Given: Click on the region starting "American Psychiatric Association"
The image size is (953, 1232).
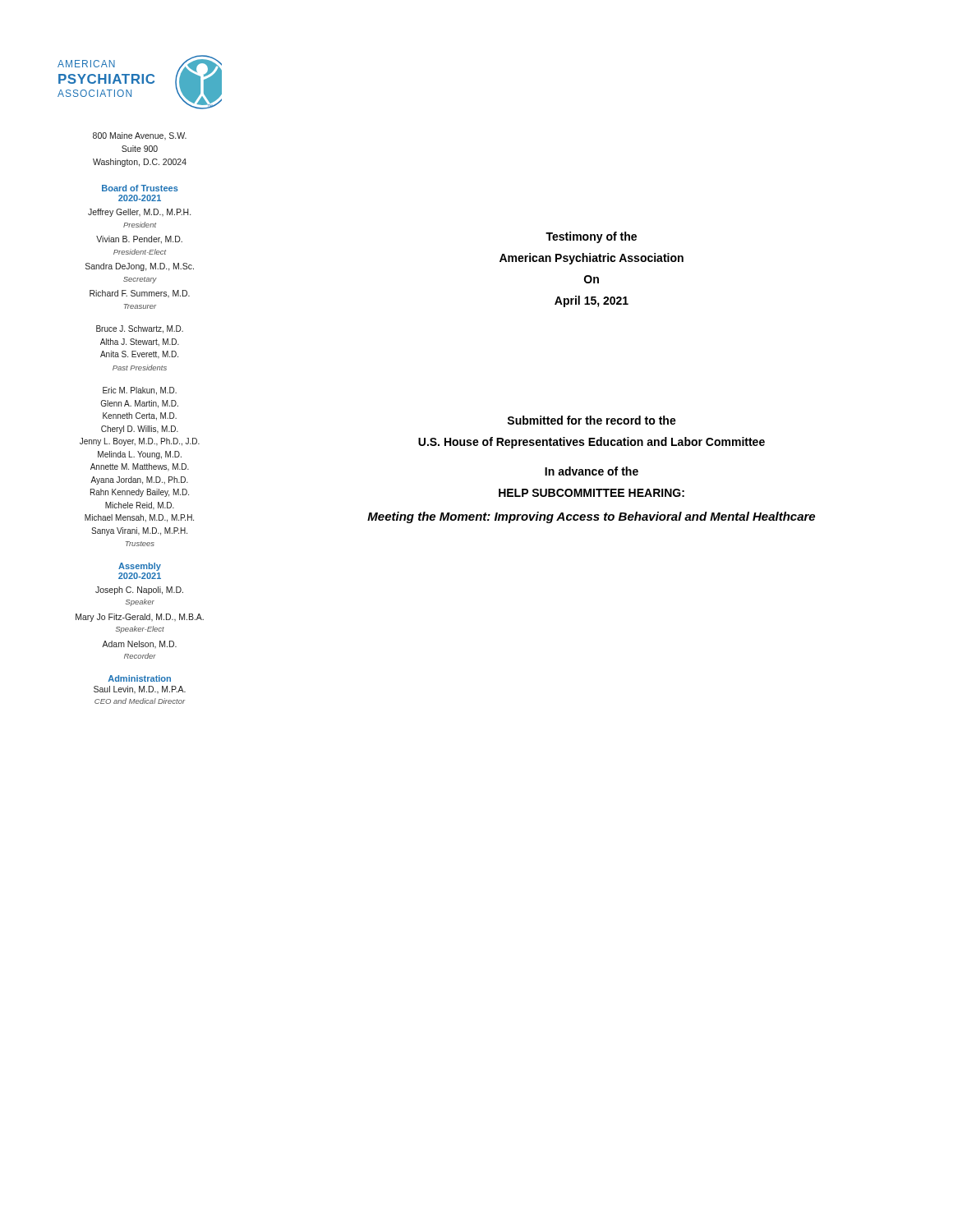Looking at the screenshot, I should click(591, 258).
